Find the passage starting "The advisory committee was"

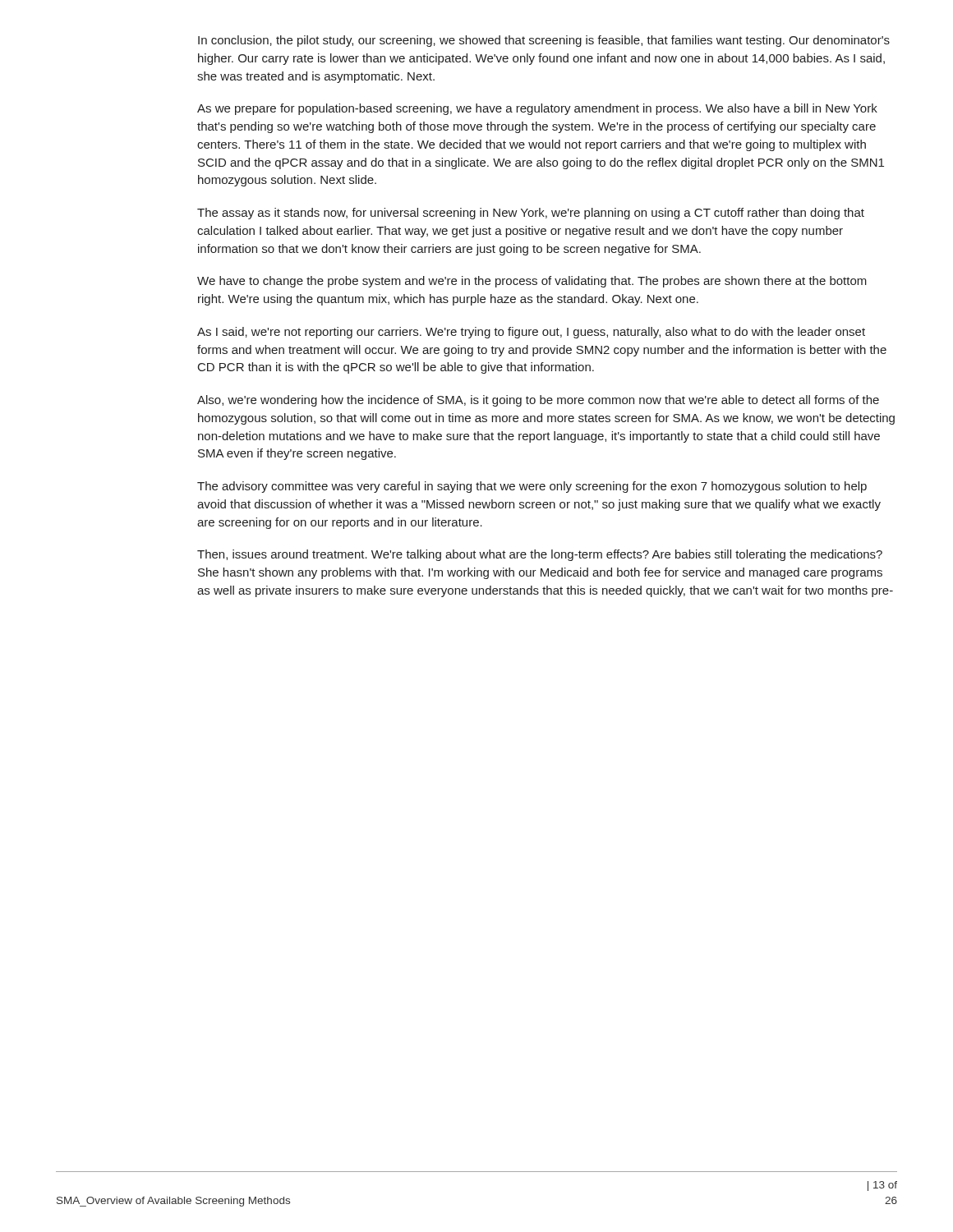click(539, 504)
